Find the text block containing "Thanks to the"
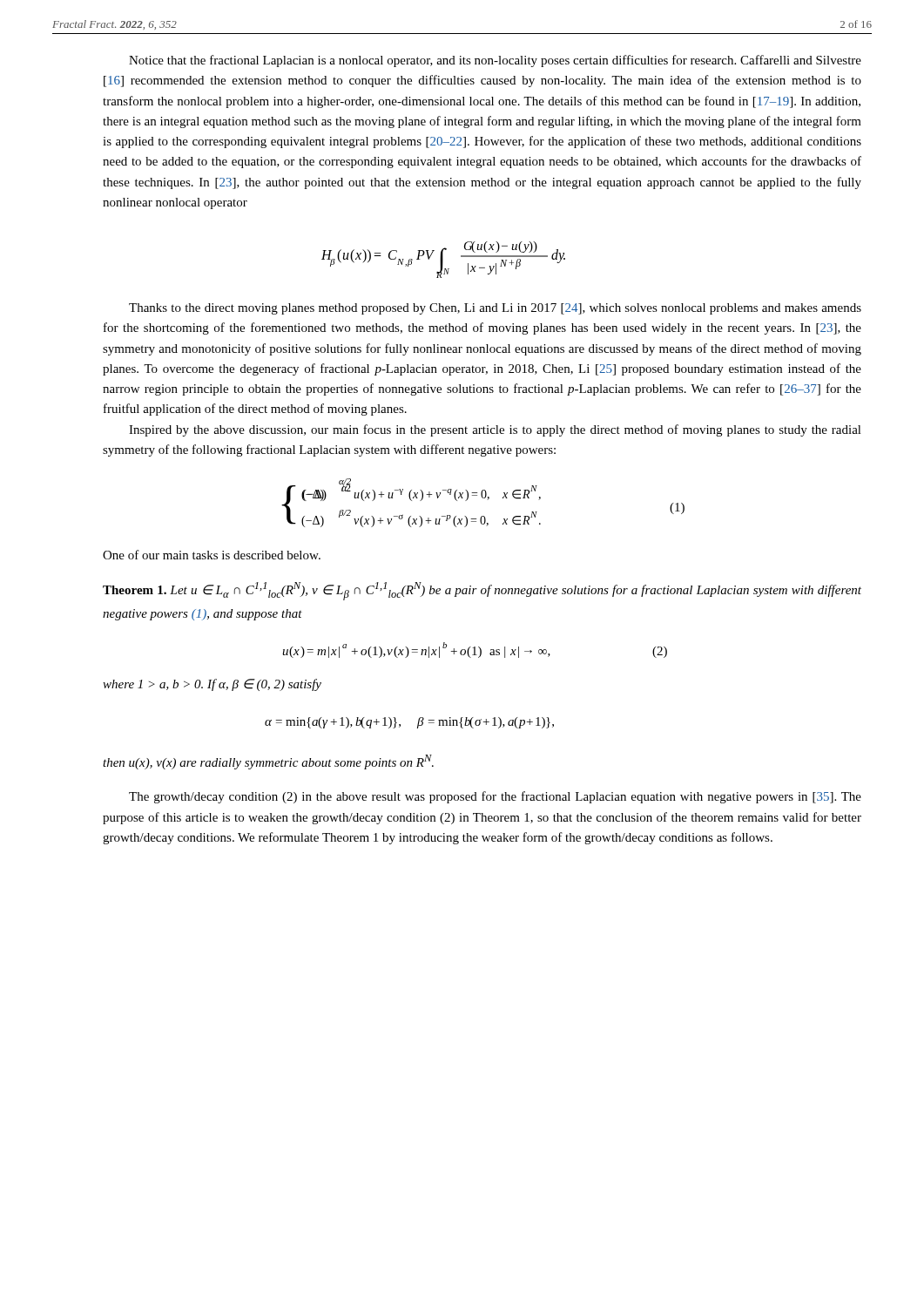 pos(482,359)
